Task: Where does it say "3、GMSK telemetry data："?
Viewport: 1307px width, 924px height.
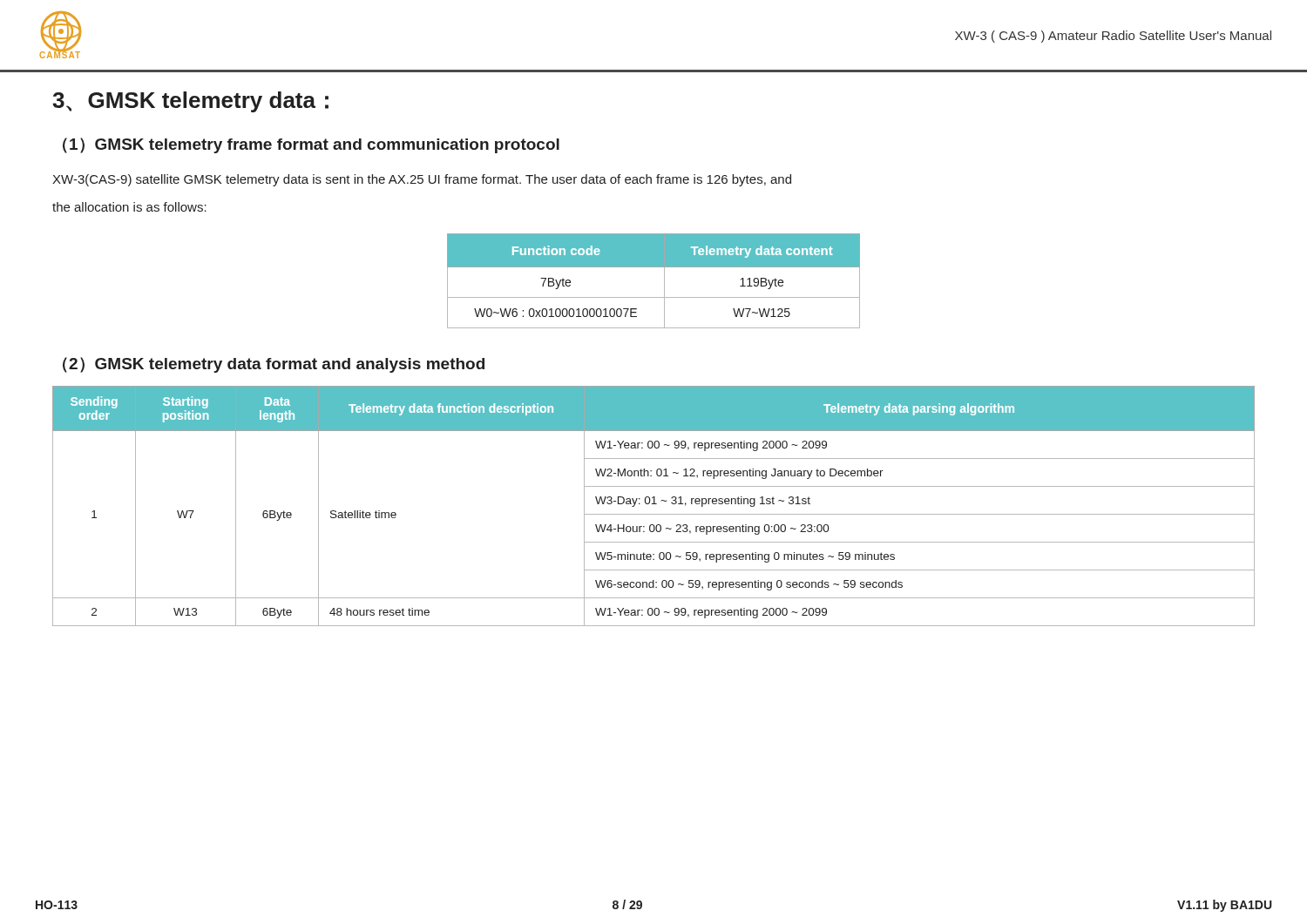Action: click(195, 100)
